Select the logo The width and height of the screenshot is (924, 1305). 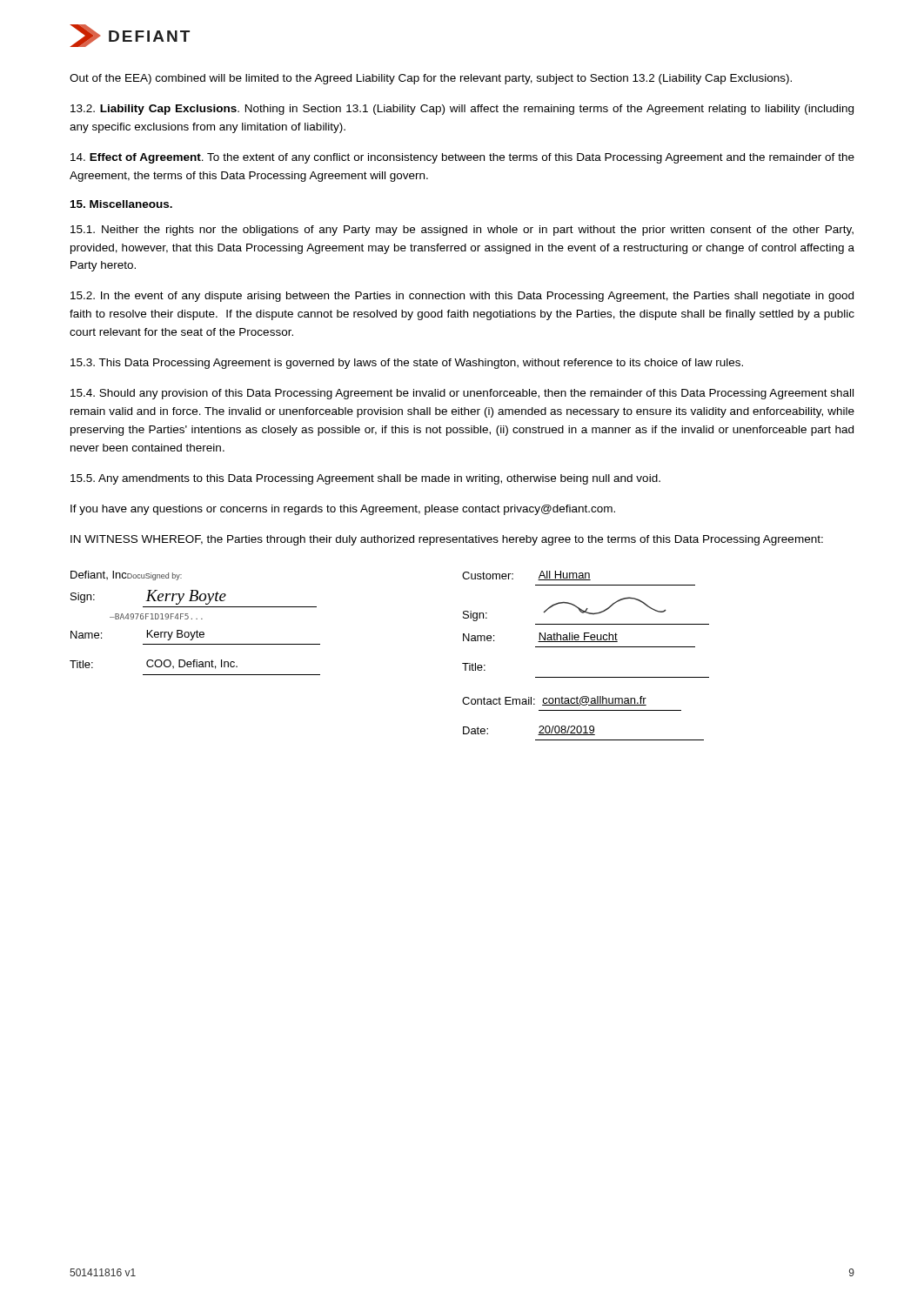[x=139, y=36]
